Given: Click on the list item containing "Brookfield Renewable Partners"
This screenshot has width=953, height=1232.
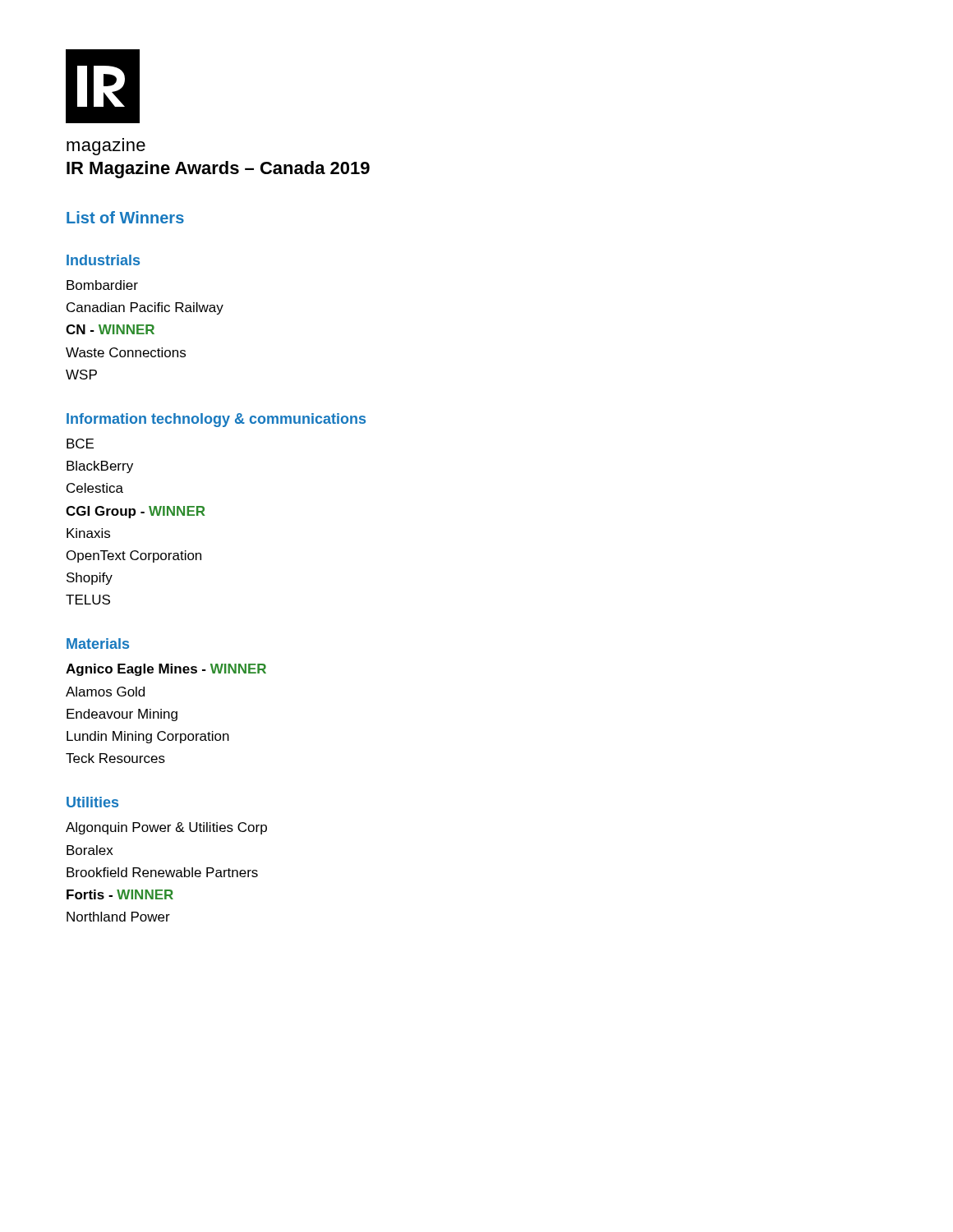Looking at the screenshot, I should click(162, 872).
